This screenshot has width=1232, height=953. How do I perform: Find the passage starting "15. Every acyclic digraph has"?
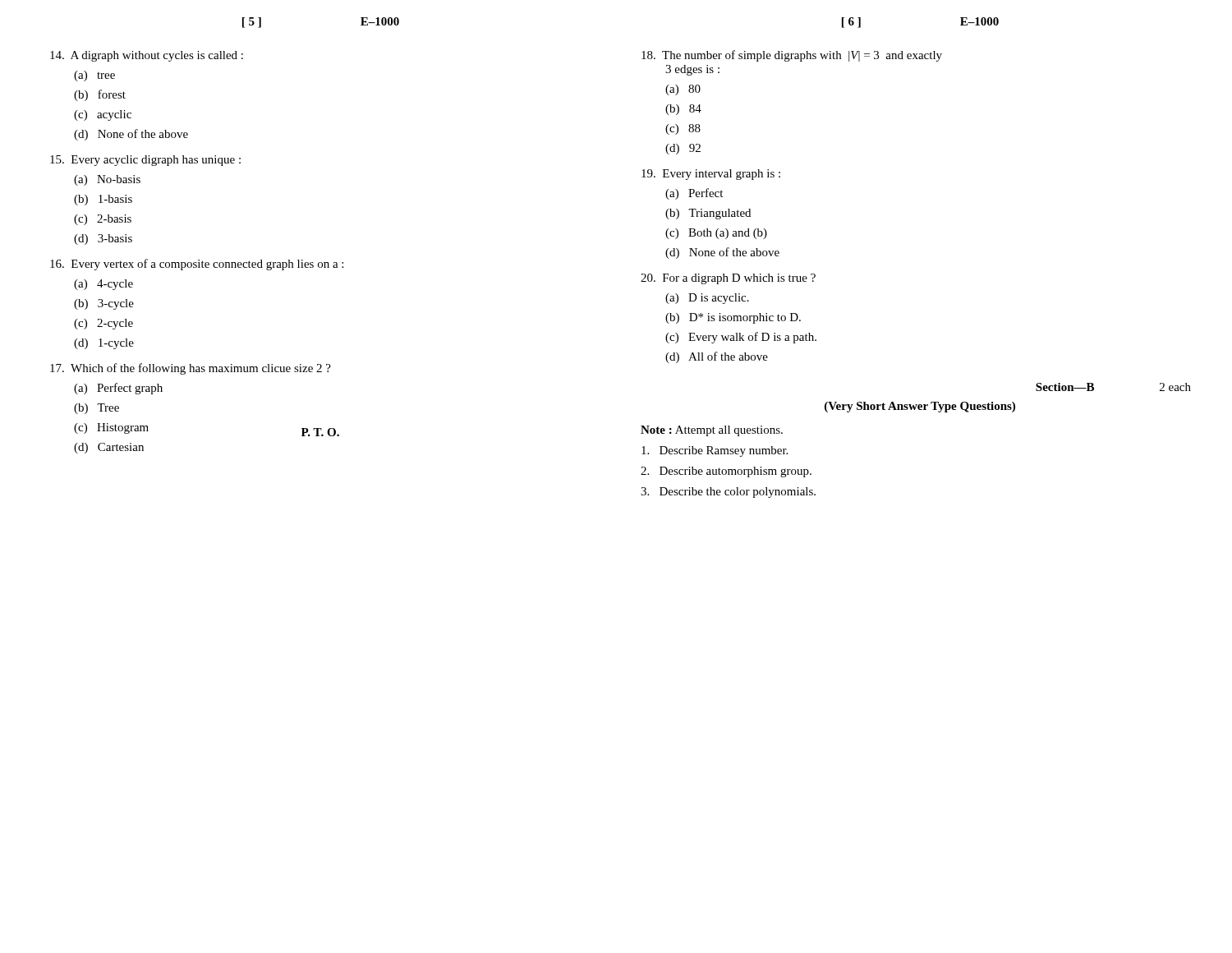coord(145,159)
